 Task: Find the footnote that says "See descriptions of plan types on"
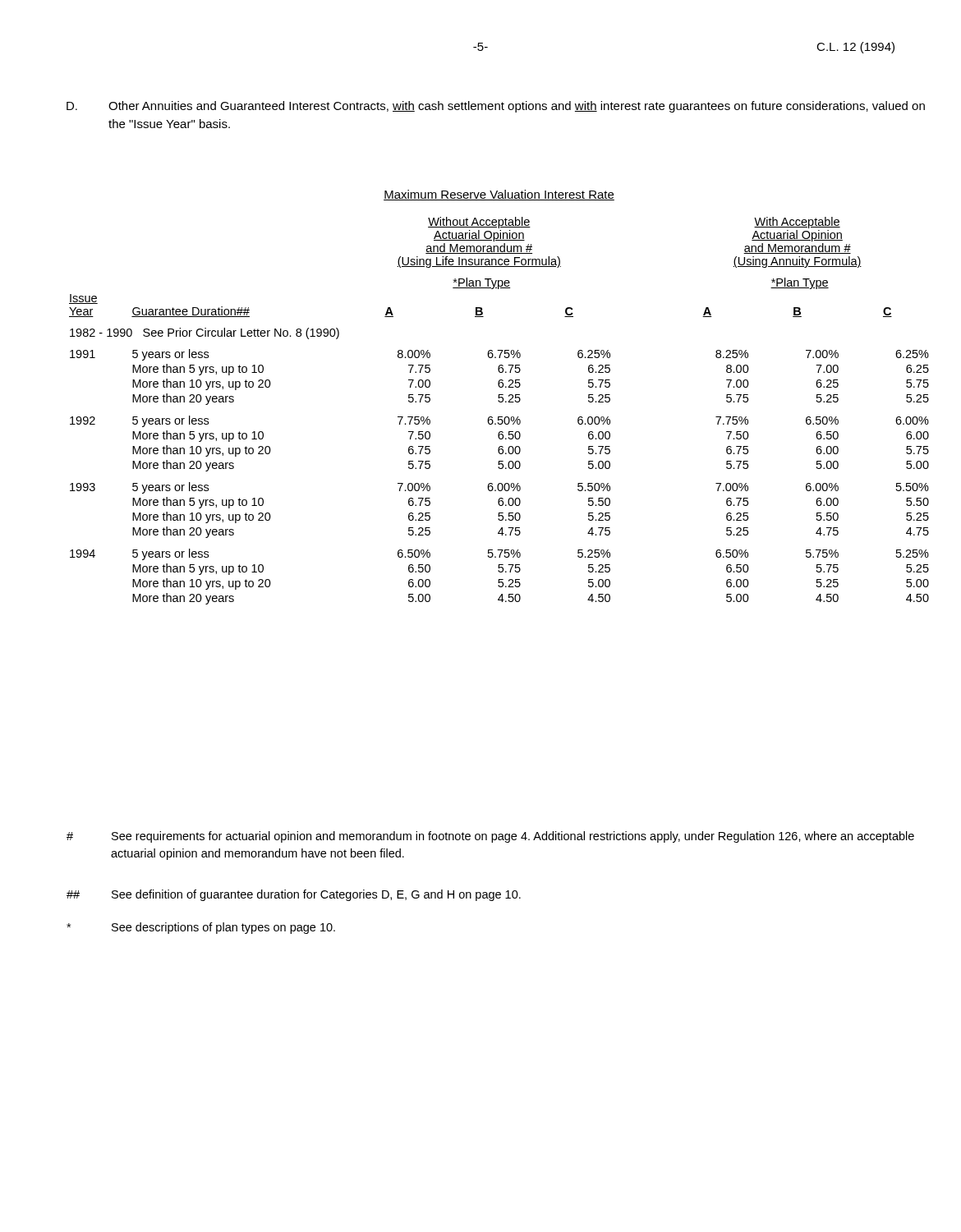(201, 928)
